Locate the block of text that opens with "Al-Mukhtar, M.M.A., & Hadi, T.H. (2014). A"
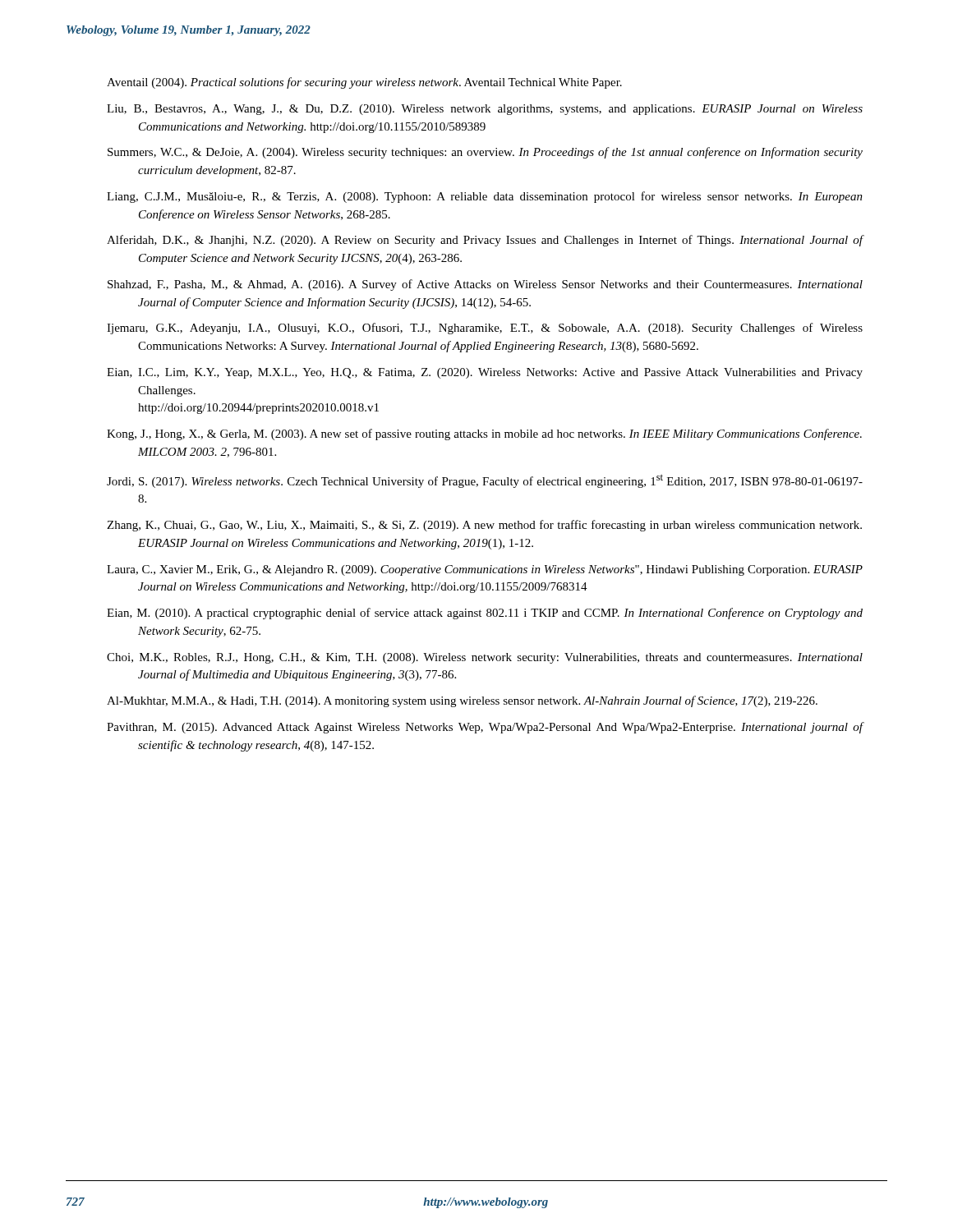Viewport: 953px width, 1232px height. tap(462, 701)
